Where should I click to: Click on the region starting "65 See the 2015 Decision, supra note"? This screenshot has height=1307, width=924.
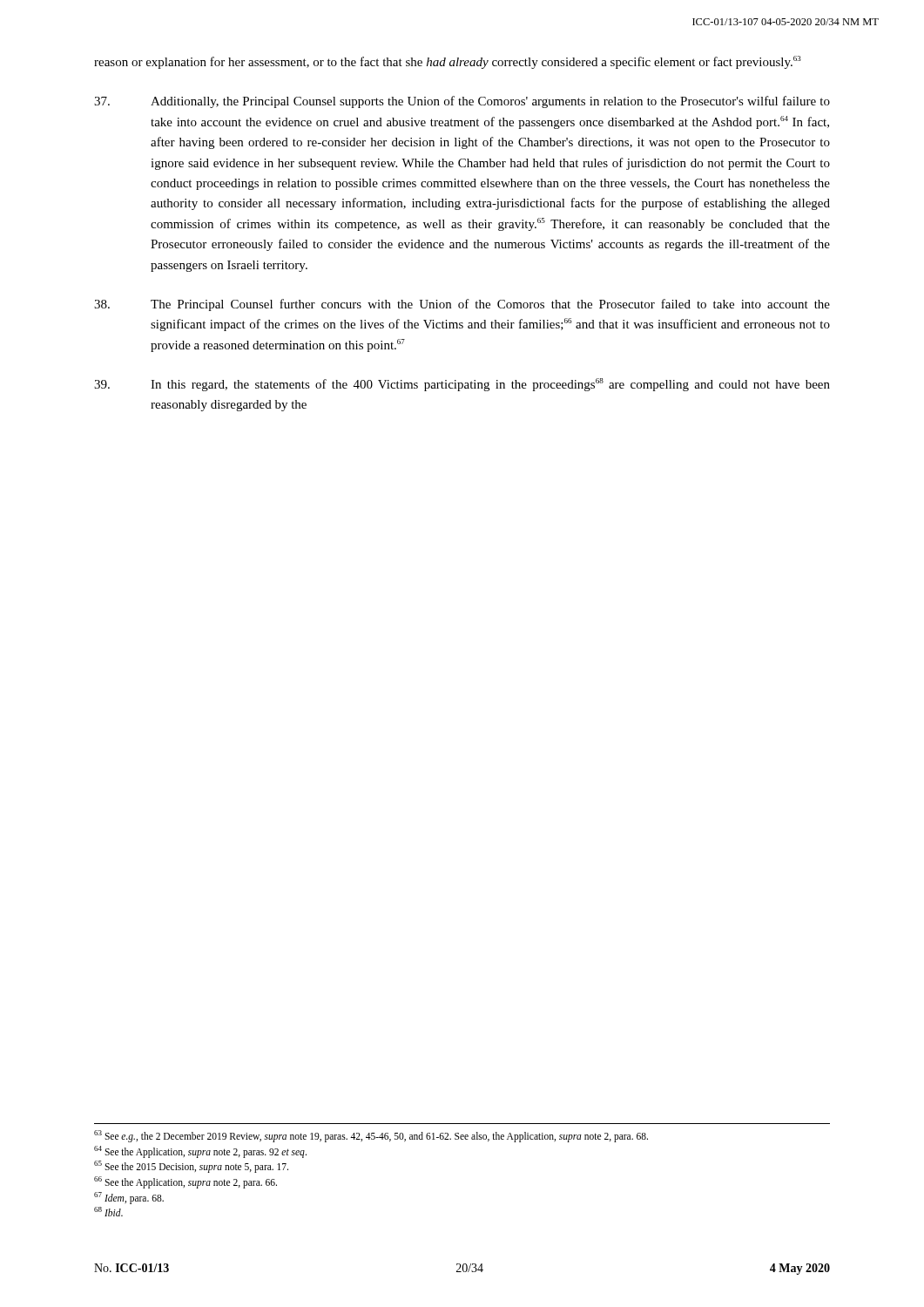pos(192,1166)
